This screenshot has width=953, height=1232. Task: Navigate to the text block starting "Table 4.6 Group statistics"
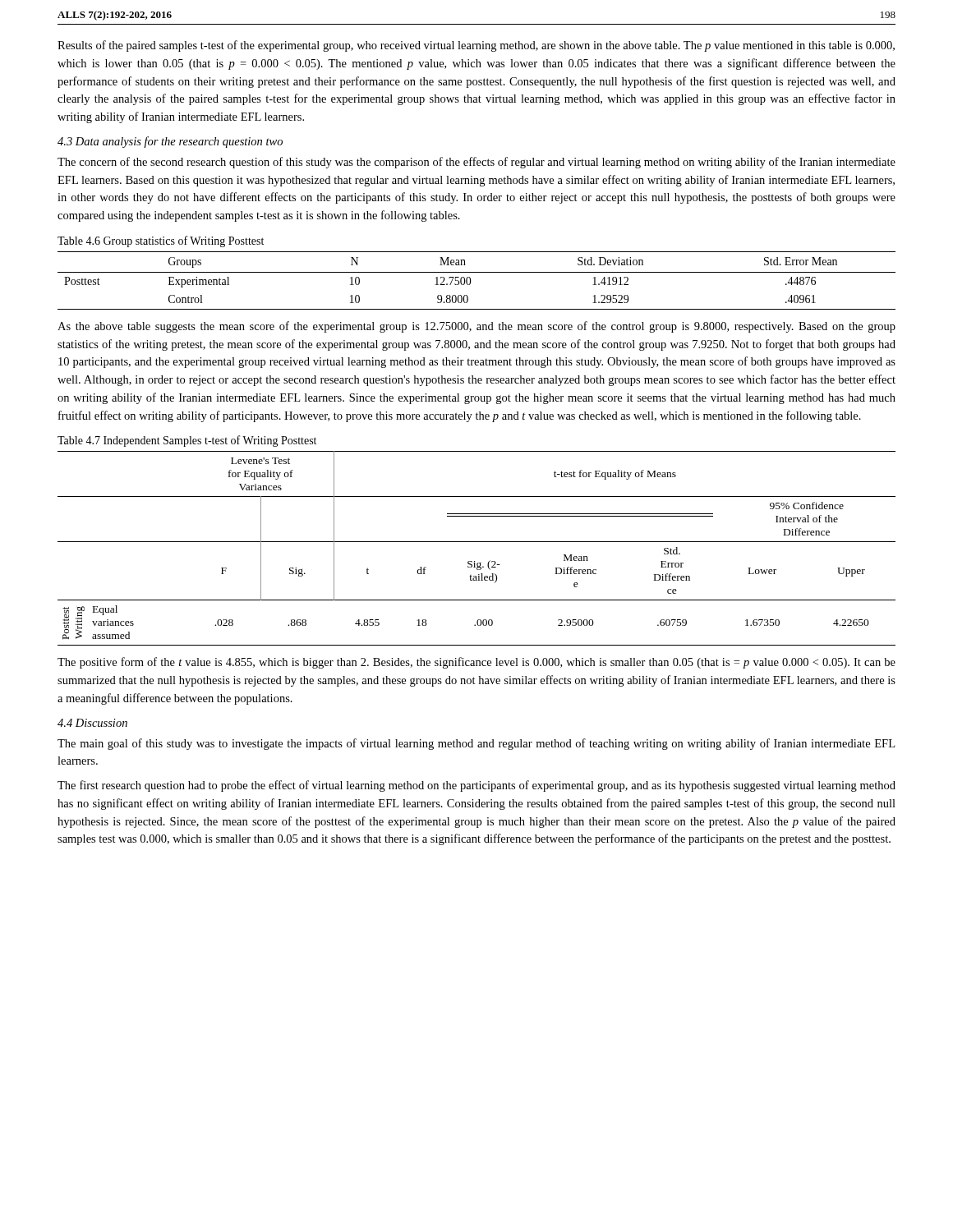pyautogui.click(x=161, y=241)
